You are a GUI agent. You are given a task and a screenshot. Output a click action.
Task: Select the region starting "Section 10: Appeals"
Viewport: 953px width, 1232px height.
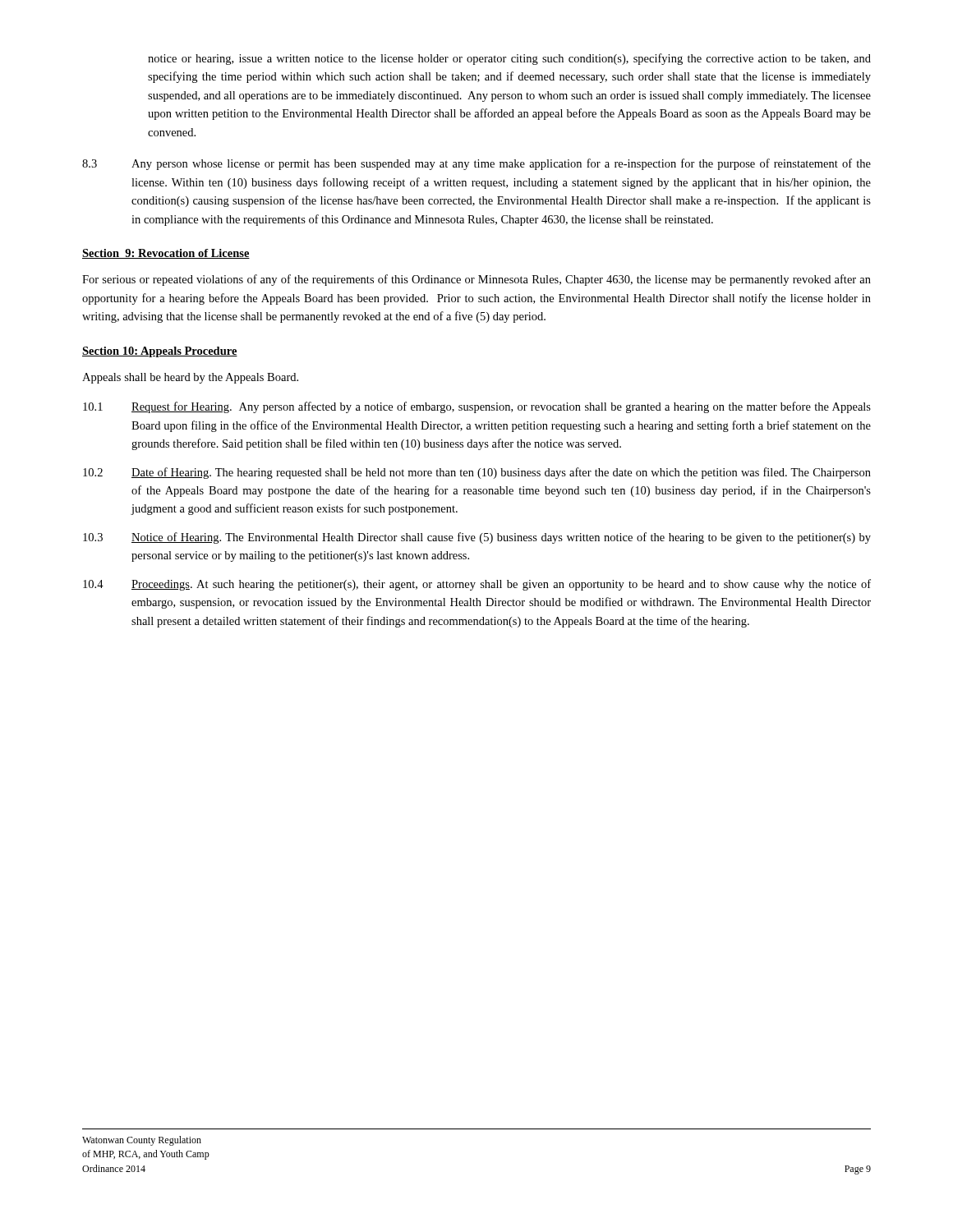160,350
